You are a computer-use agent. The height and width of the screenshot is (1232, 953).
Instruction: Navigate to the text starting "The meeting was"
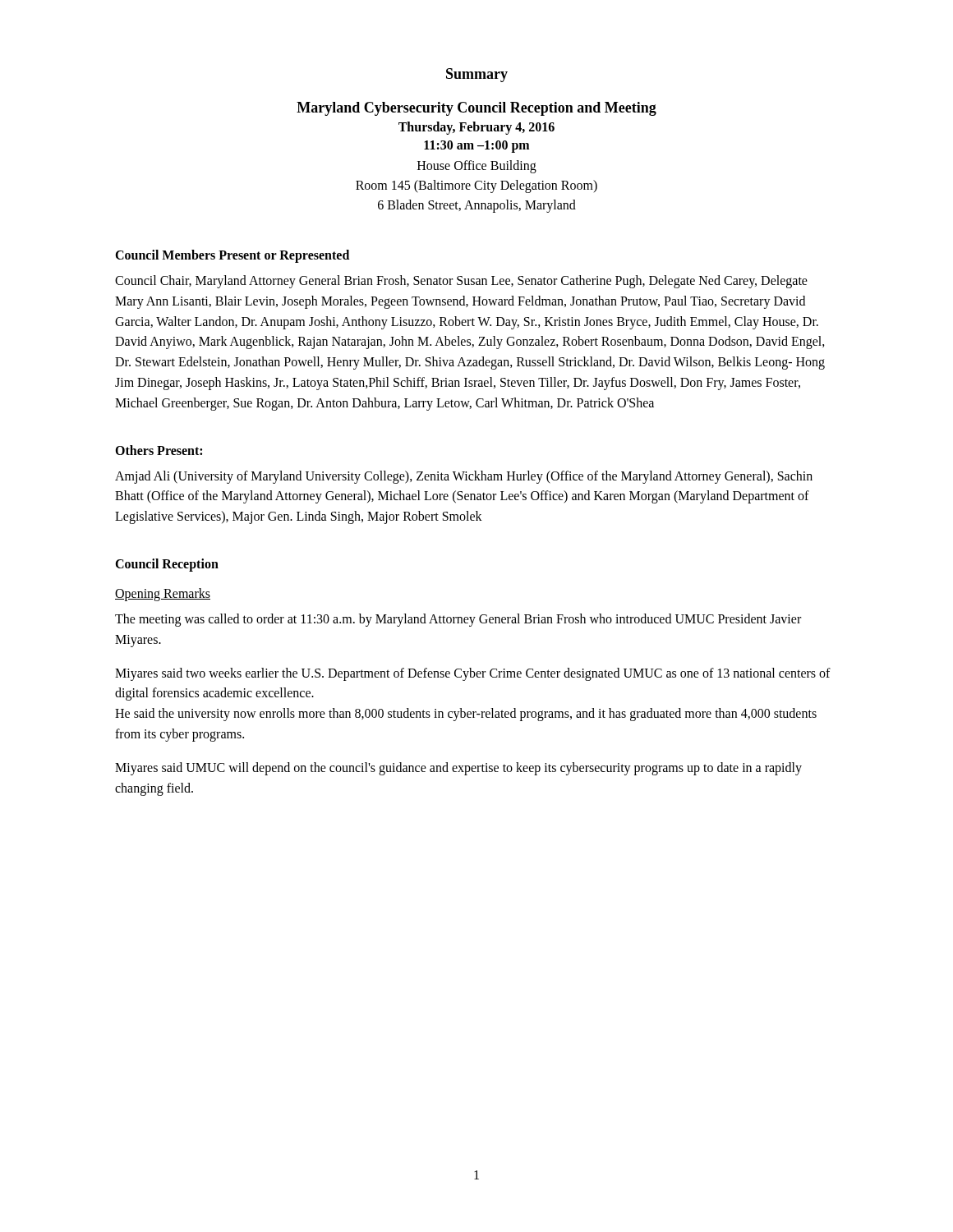click(x=458, y=629)
